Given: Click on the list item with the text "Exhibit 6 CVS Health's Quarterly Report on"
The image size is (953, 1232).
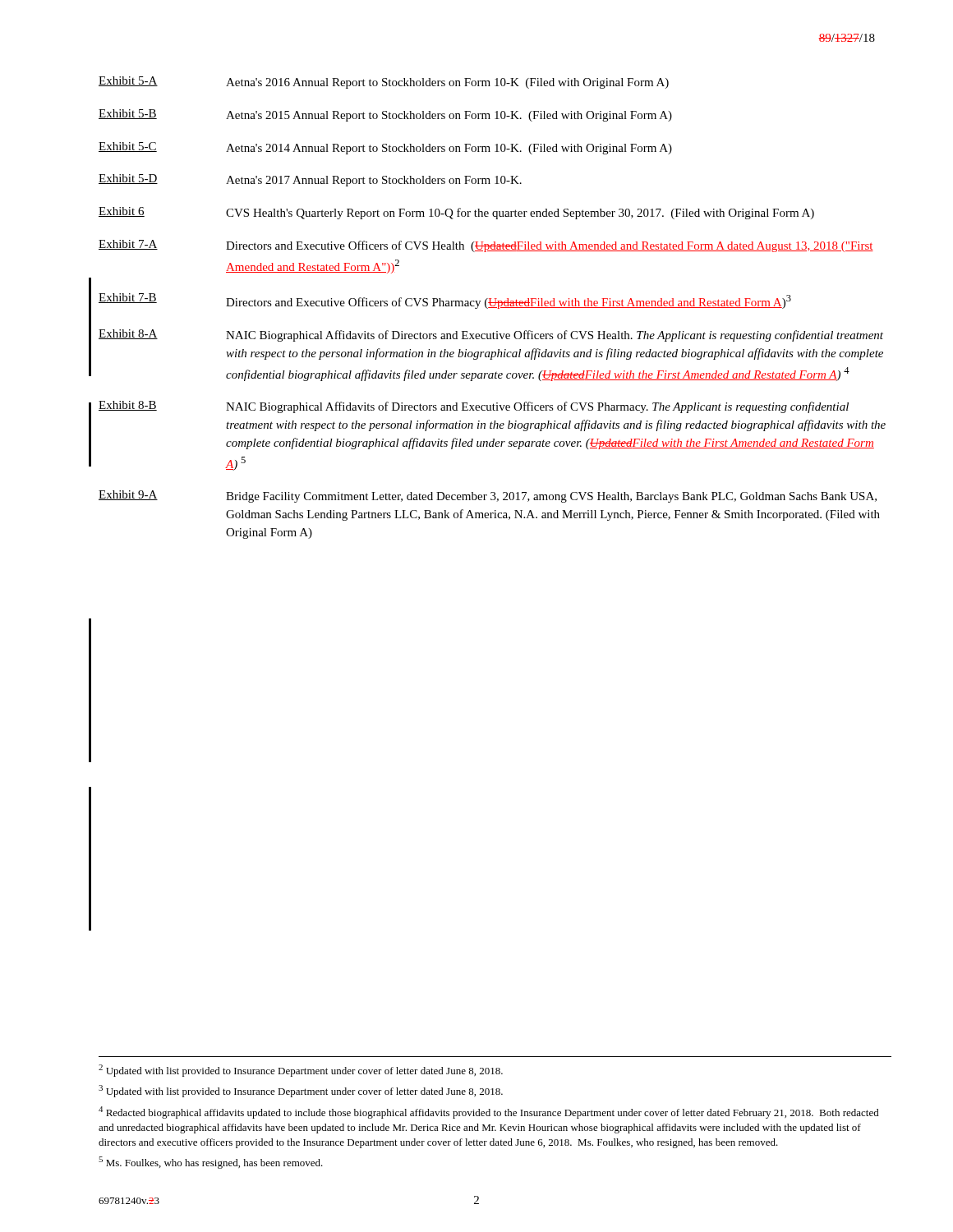Looking at the screenshot, I should click(x=495, y=213).
